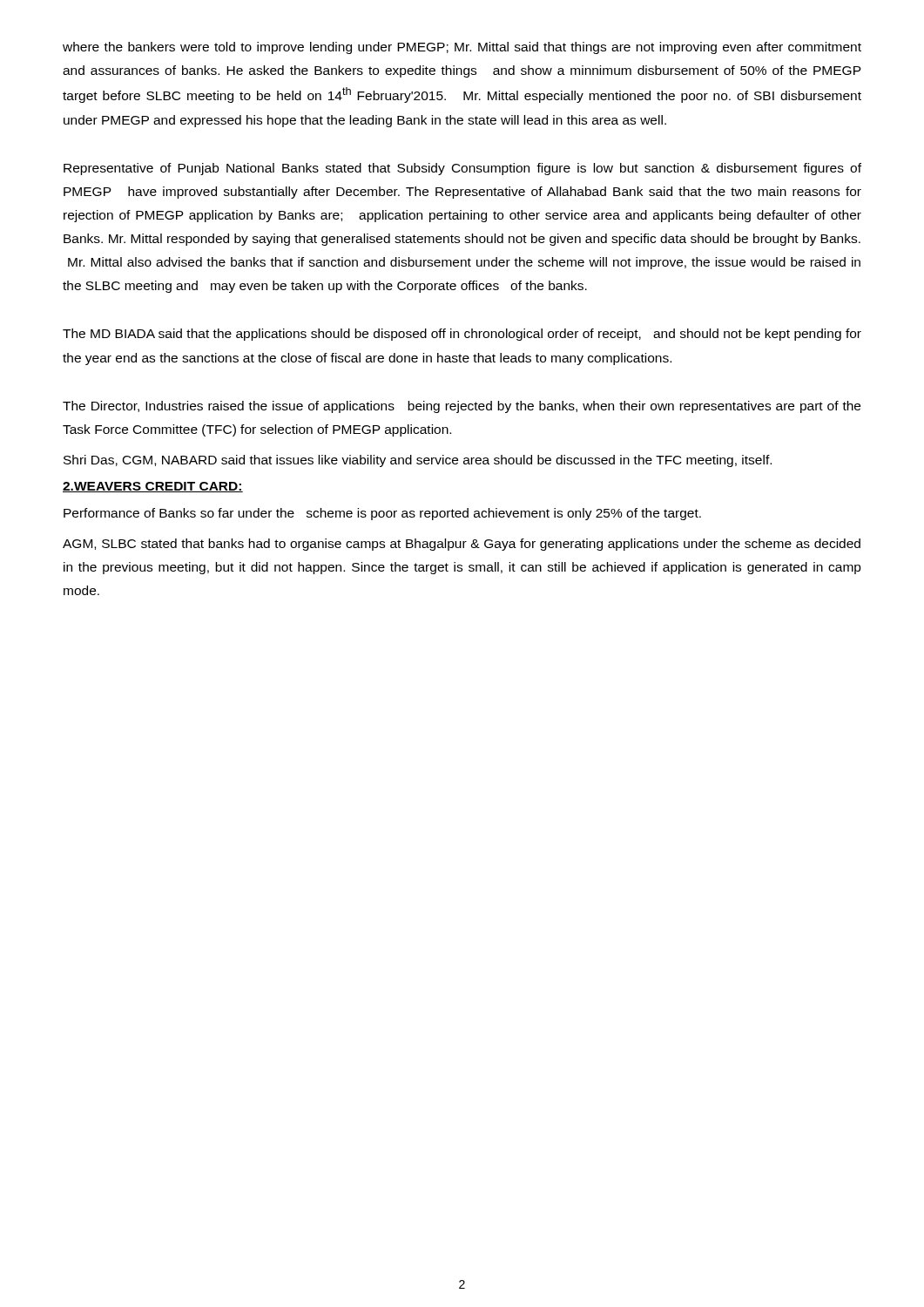Where is the passage that starts "Performance of Banks"?
This screenshot has height=1307, width=924.
click(x=382, y=513)
